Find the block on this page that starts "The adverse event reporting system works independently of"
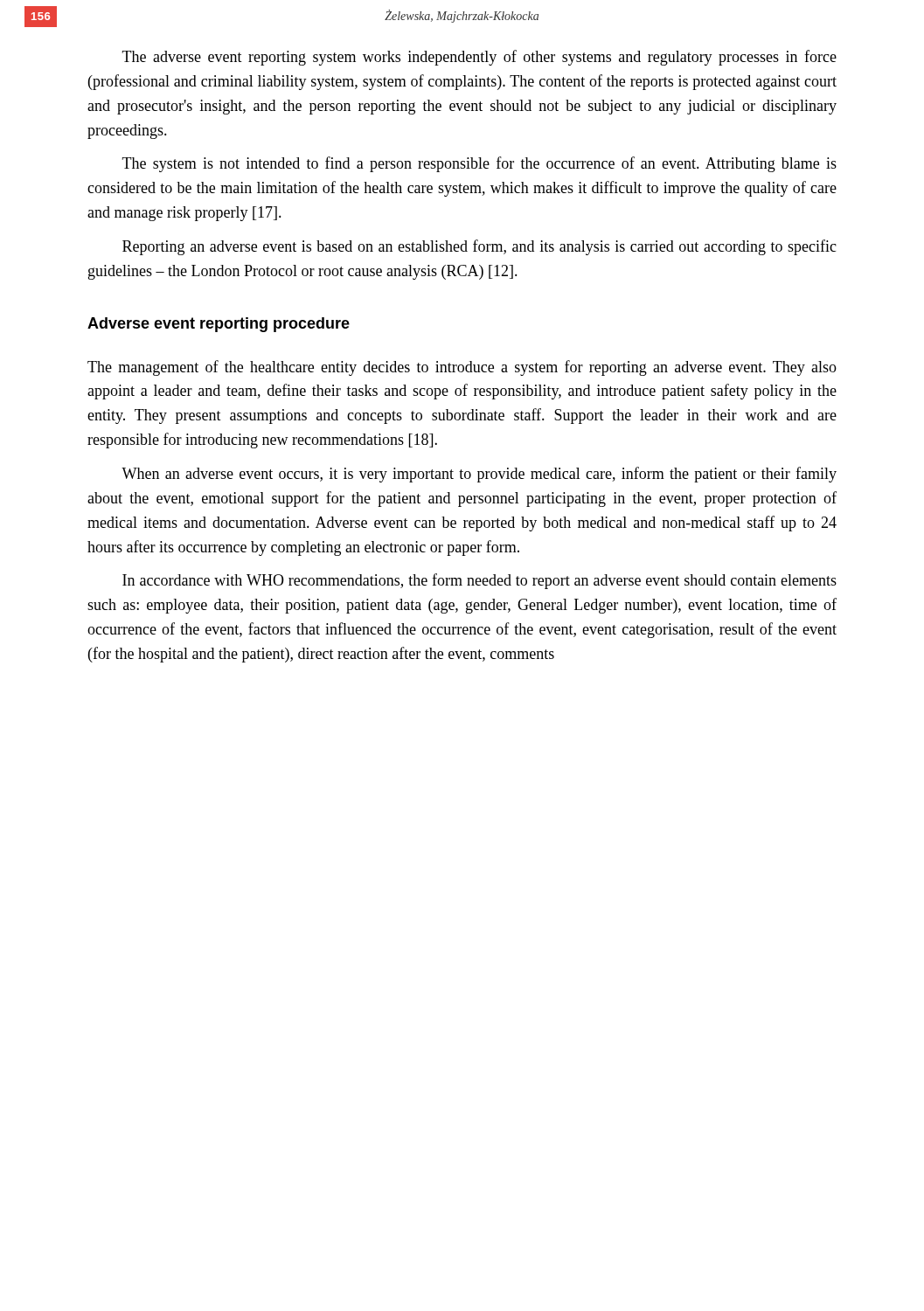Image resolution: width=924 pixels, height=1311 pixels. (462, 165)
